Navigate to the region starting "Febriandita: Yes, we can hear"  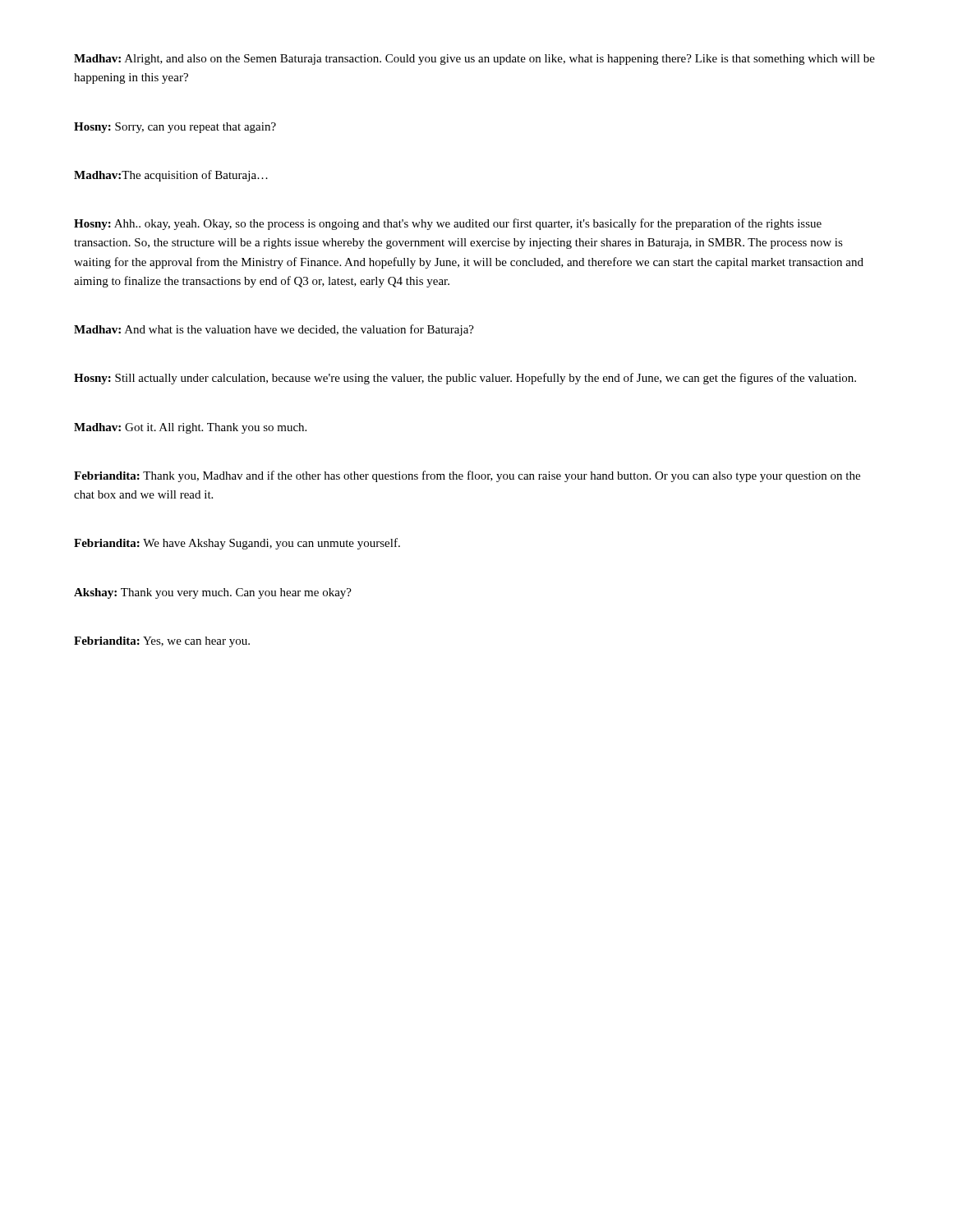pyautogui.click(x=162, y=640)
